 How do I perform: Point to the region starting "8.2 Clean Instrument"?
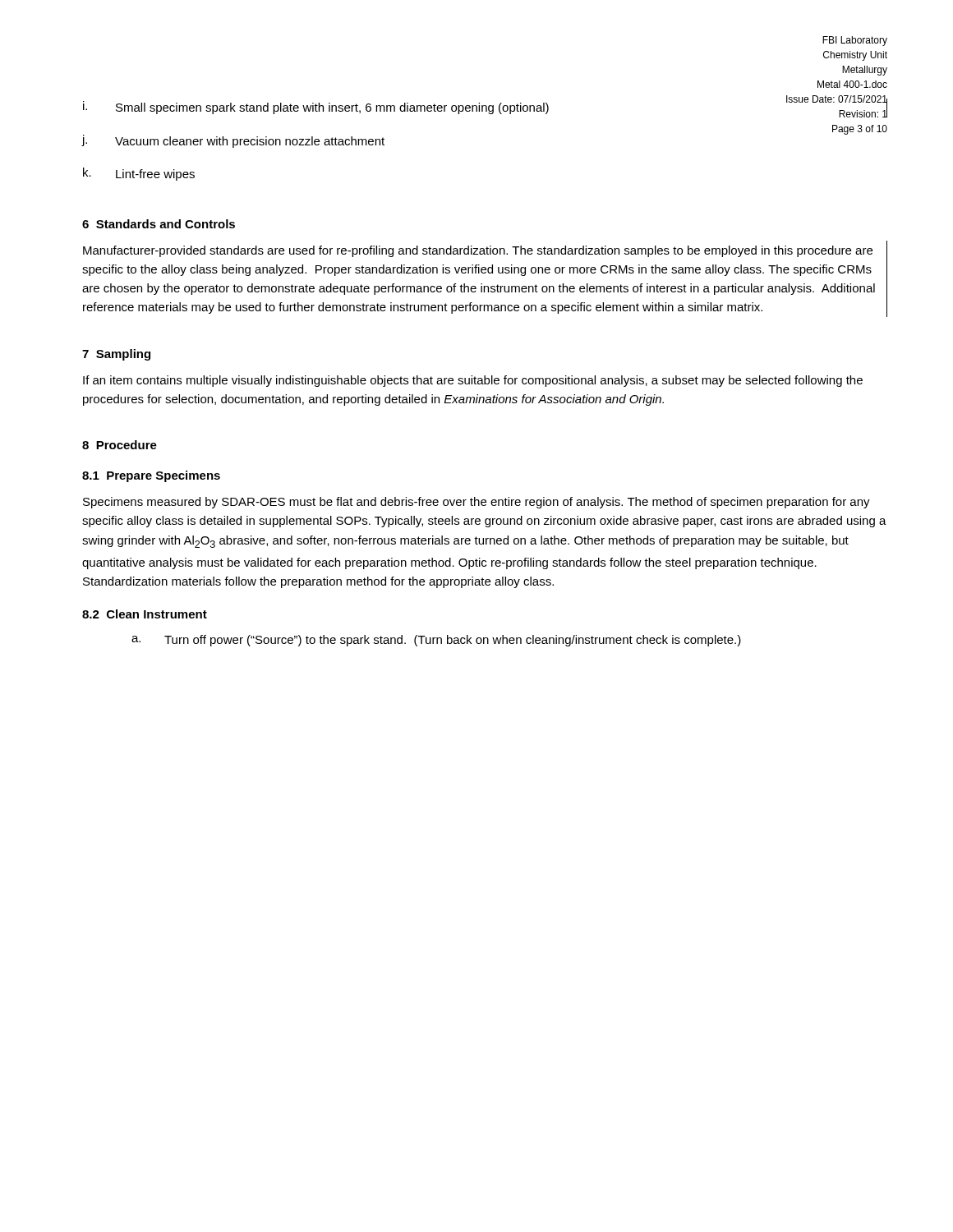[144, 614]
